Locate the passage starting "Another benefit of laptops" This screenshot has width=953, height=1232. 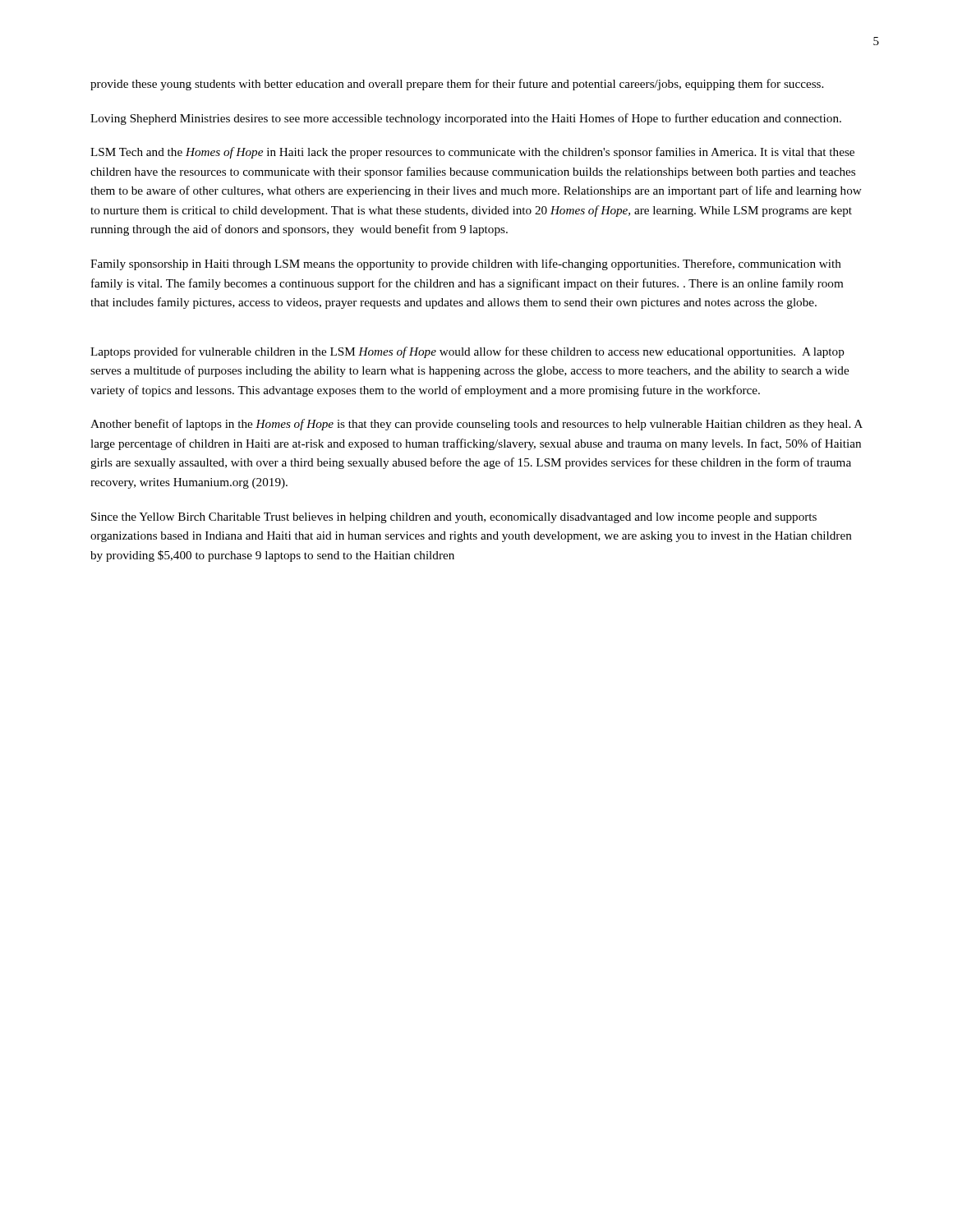(476, 453)
